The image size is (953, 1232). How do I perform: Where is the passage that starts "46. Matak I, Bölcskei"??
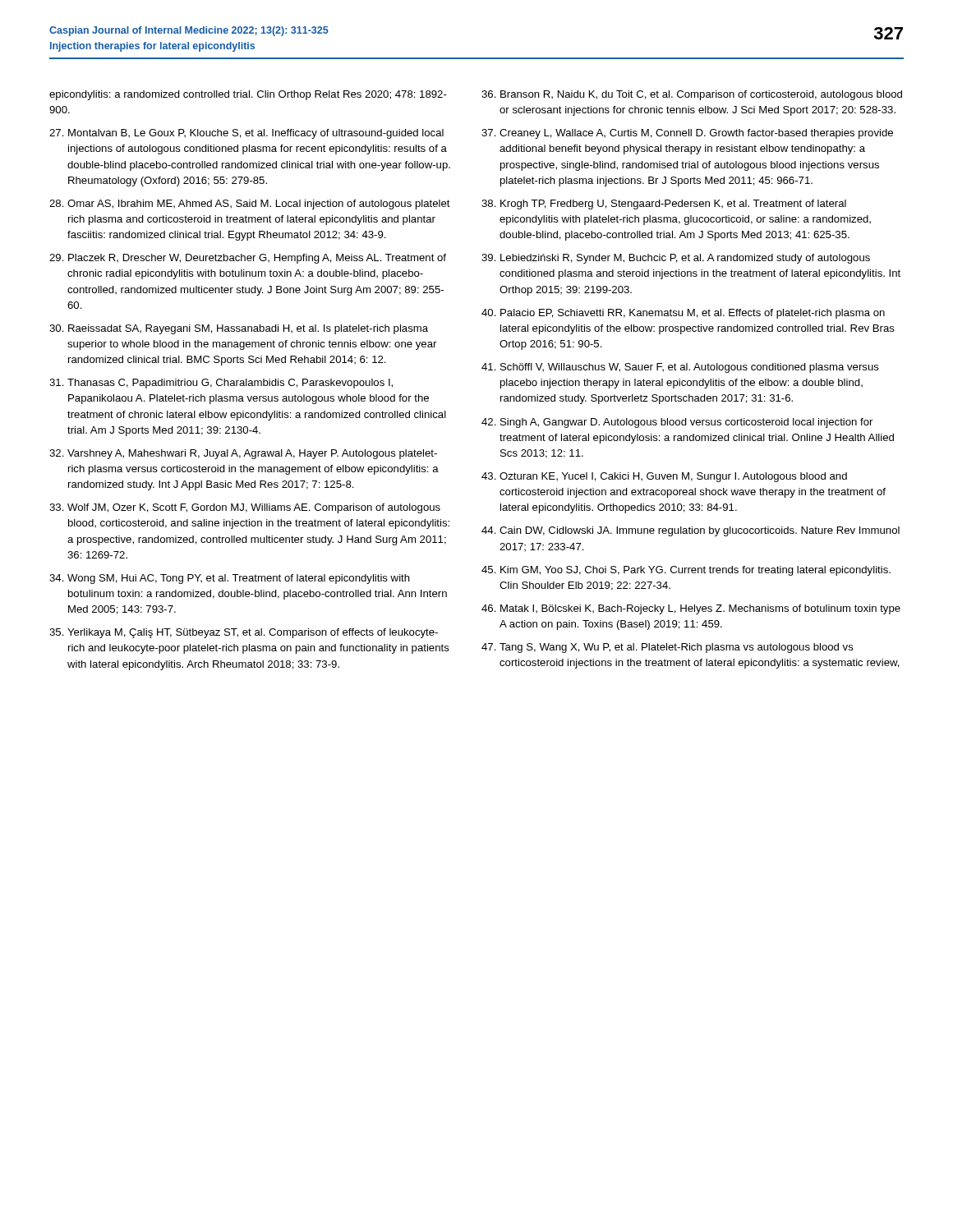pyautogui.click(x=693, y=616)
